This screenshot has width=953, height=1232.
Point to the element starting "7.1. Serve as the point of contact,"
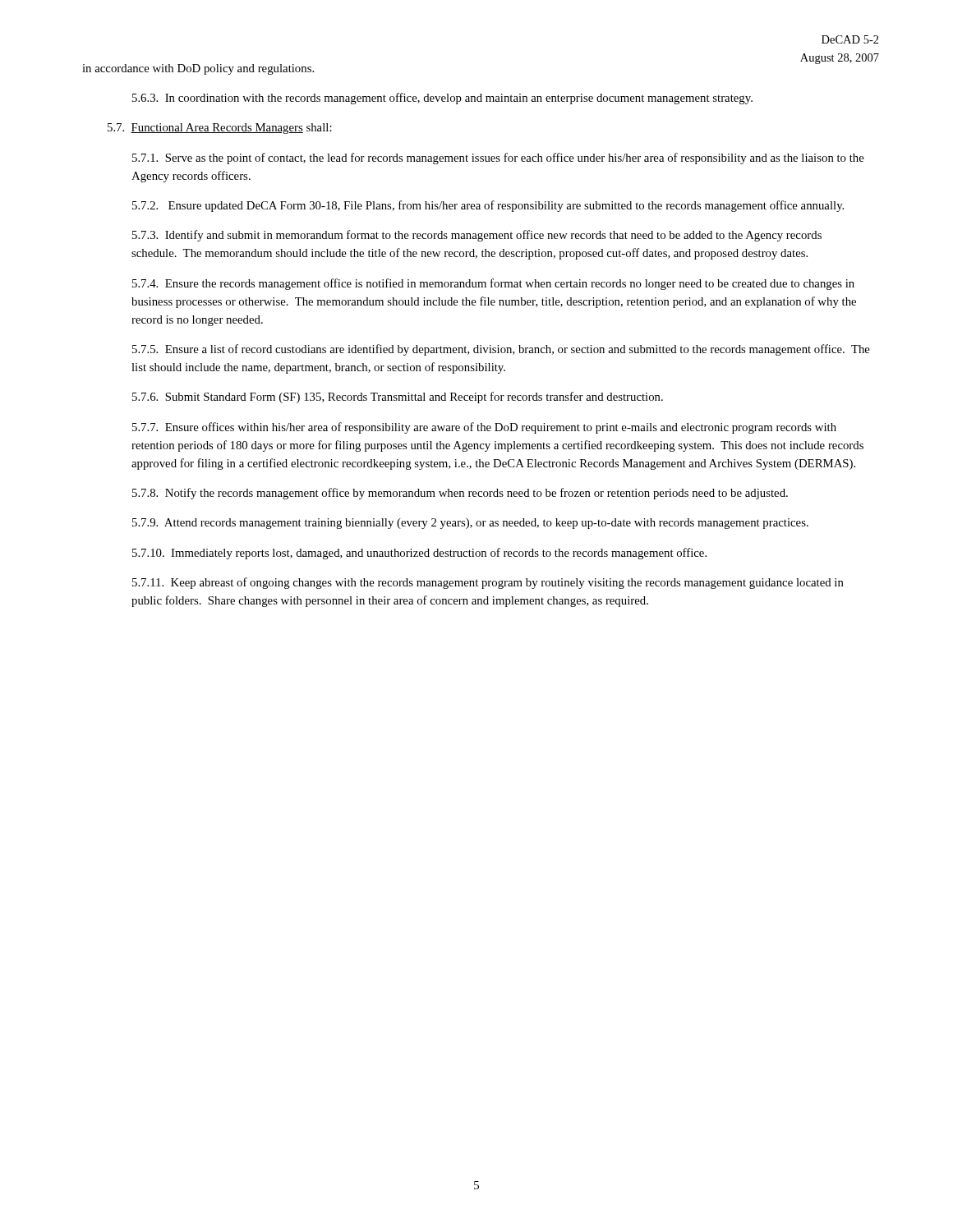click(x=498, y=166)
